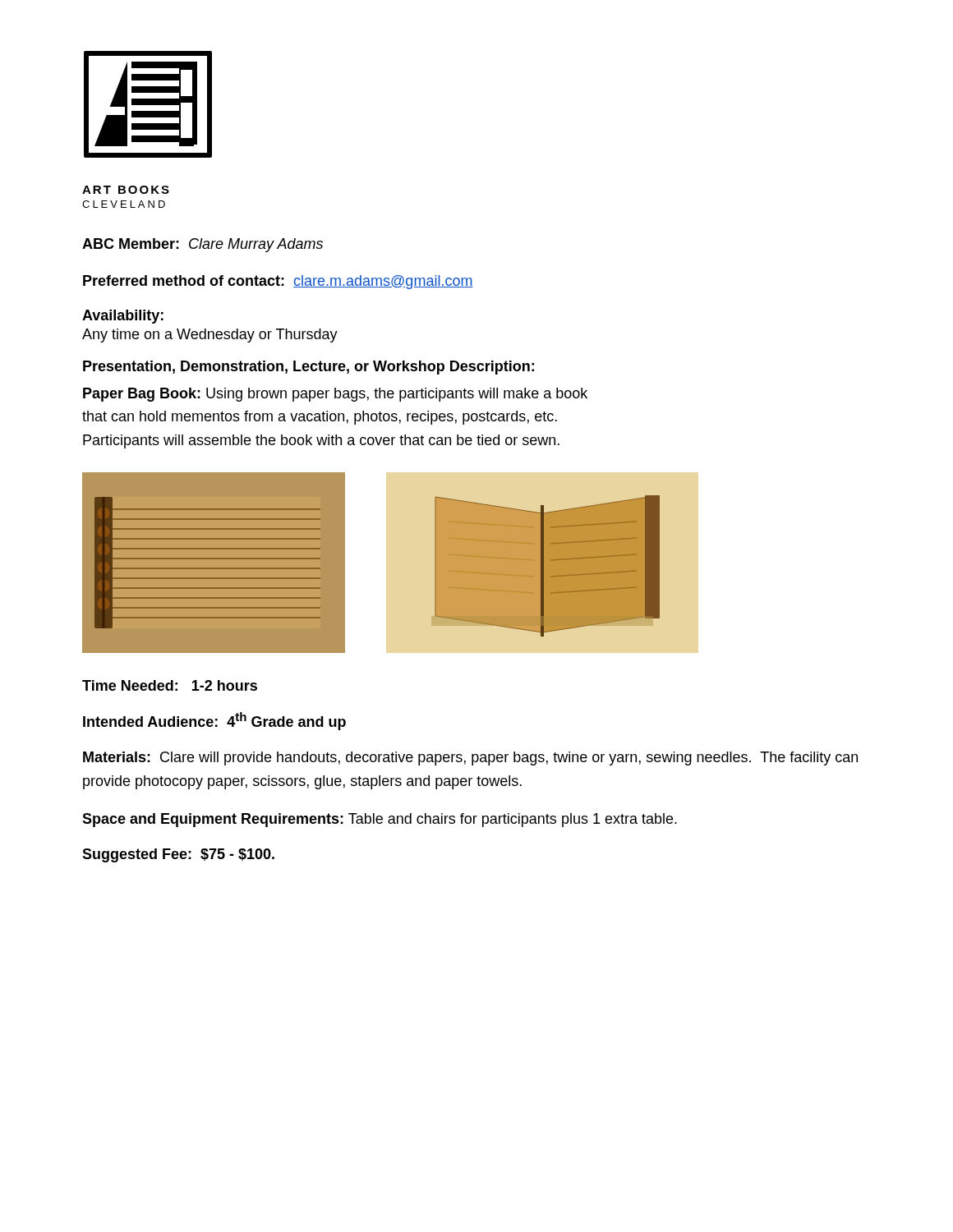953x1232 pixels.
Task: Point to "Preferred method of contact: clare.m.adams@gmail.com"
Action: (x=277, y=280)
